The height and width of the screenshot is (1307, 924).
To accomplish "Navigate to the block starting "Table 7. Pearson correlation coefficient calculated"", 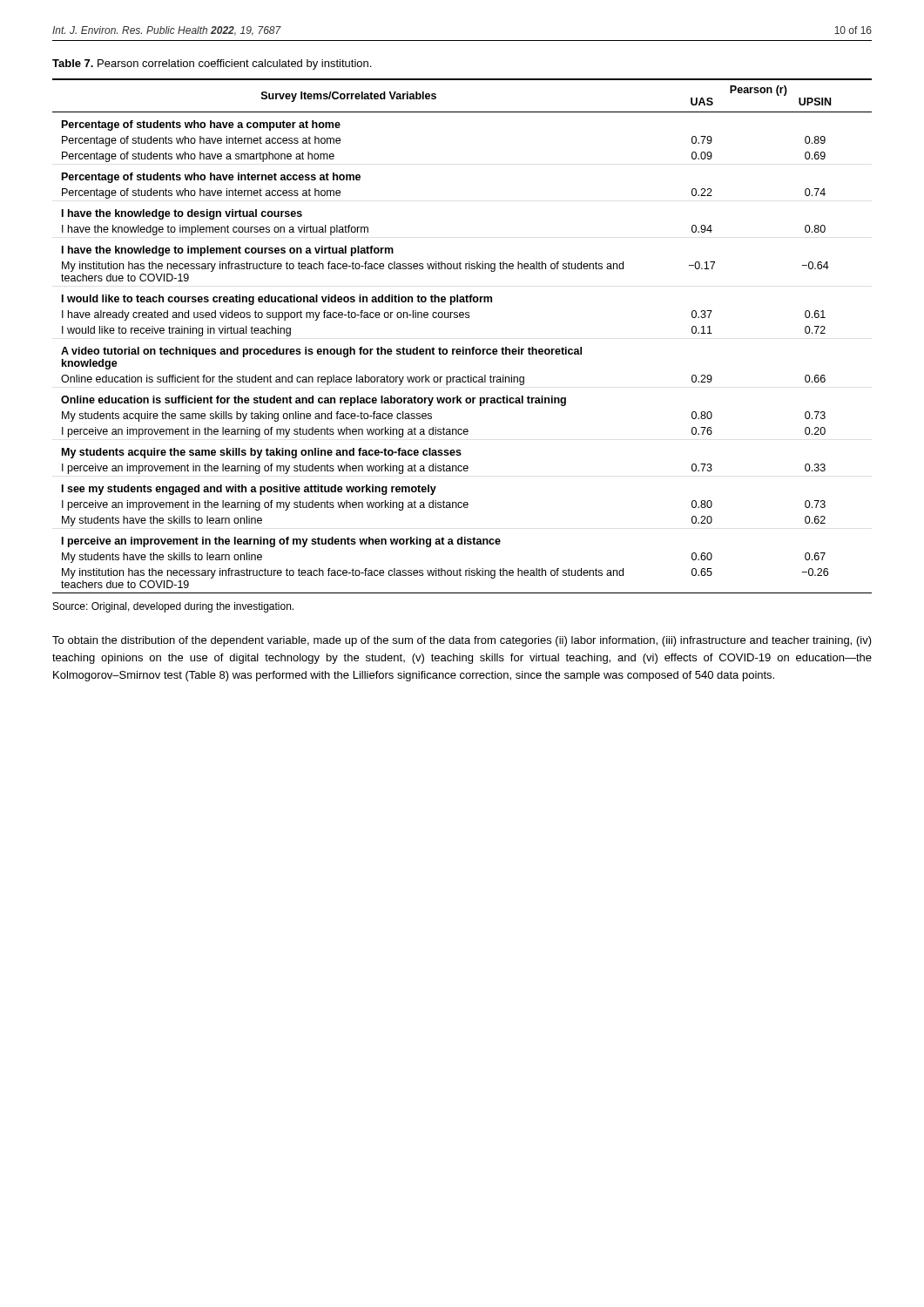I will (212, 63).
